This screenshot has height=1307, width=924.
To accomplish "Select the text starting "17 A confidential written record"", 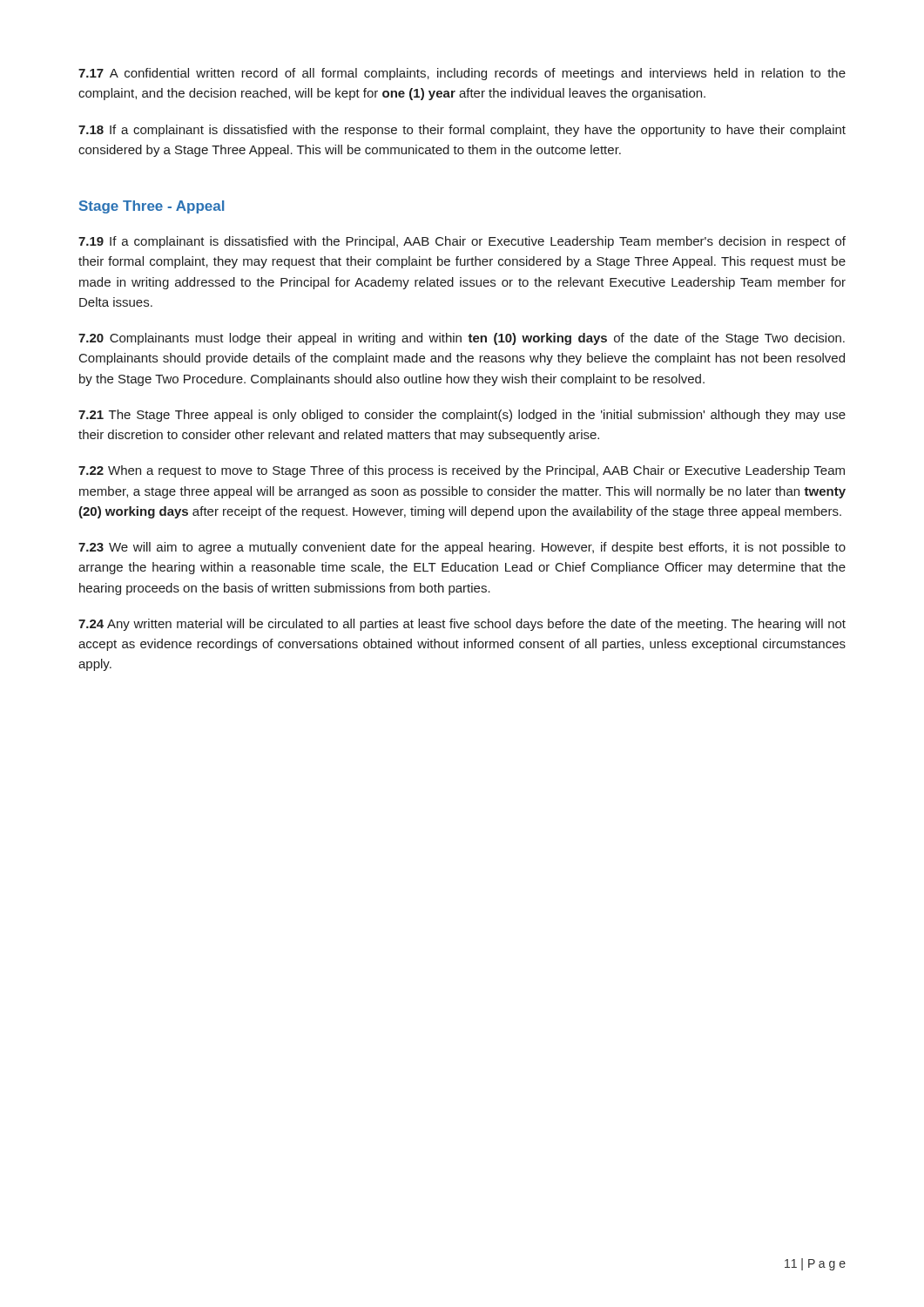I will 462,83.
